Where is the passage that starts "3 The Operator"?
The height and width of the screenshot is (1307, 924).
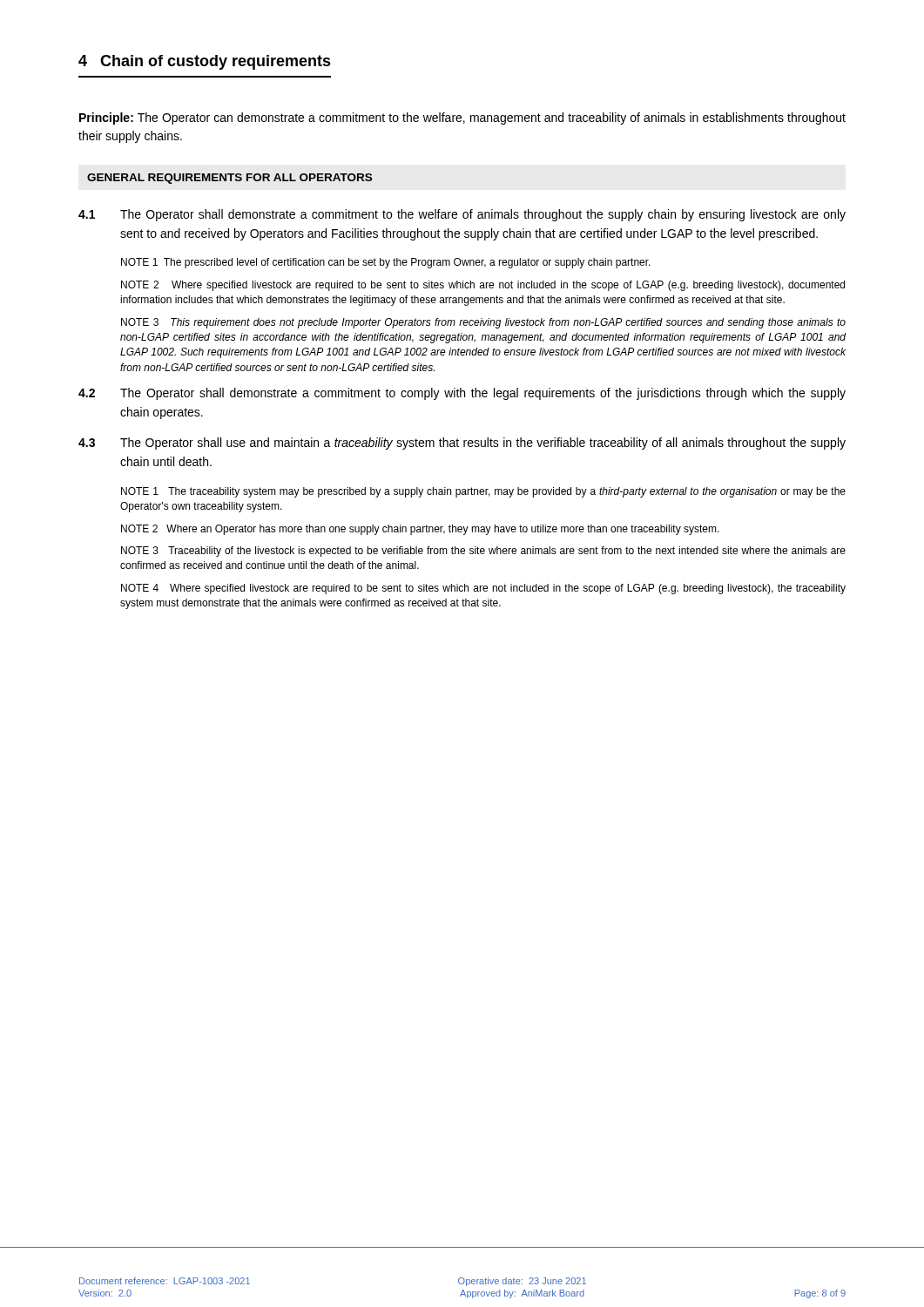[462, 523]
